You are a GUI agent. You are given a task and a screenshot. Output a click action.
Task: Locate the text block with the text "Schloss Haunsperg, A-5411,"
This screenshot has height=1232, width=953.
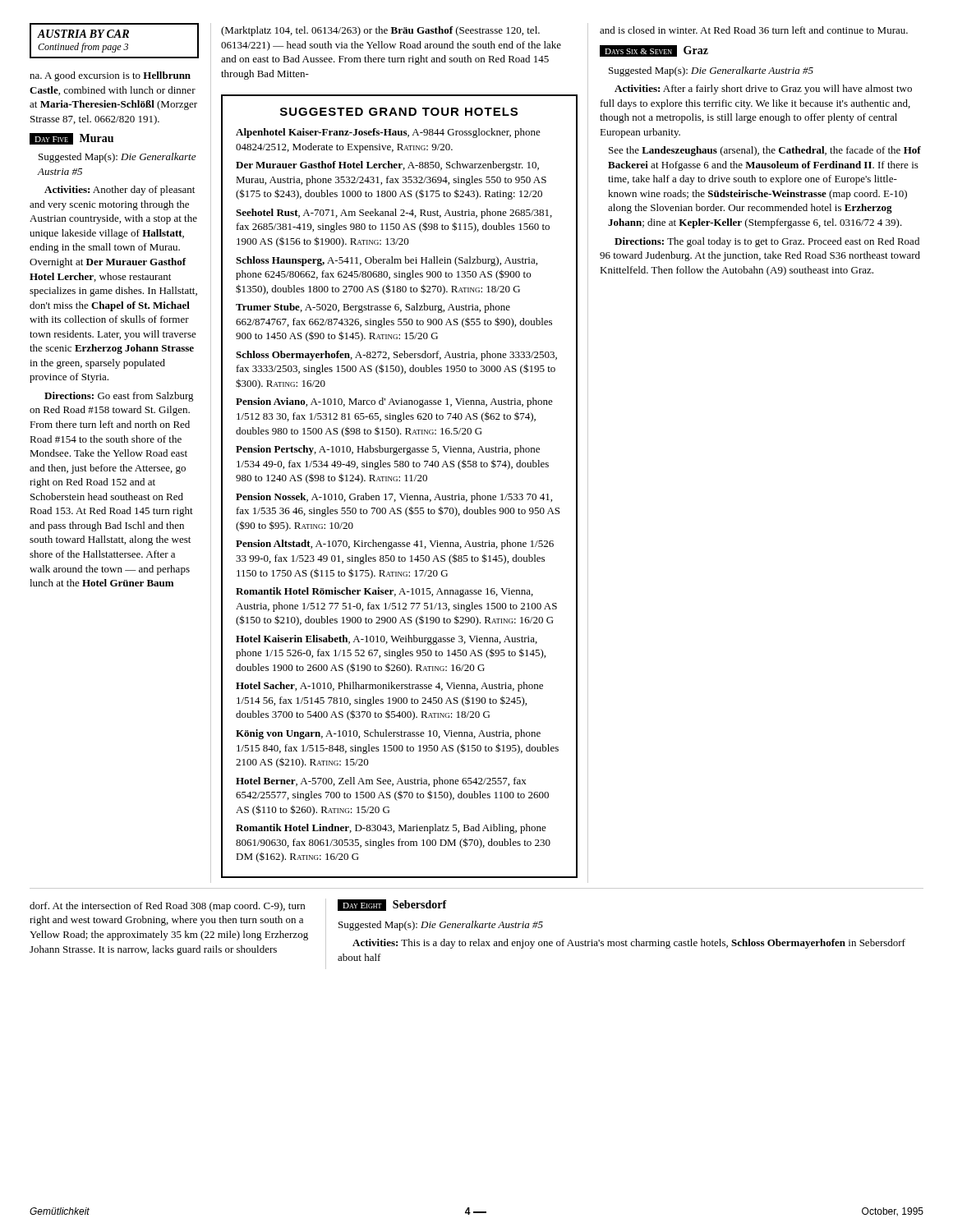[x=399, y=274]
